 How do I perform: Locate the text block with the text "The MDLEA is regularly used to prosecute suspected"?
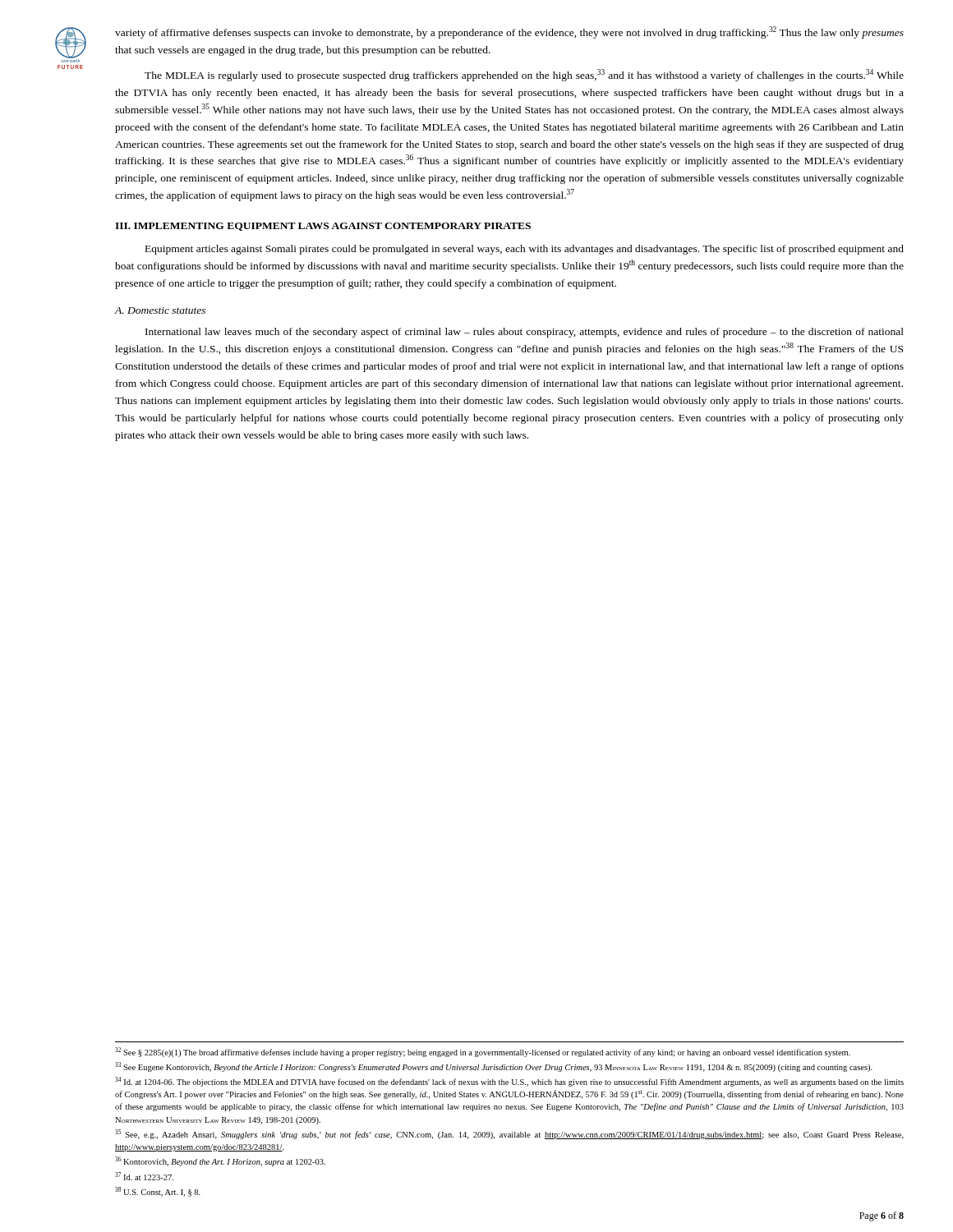coord(509,136)
